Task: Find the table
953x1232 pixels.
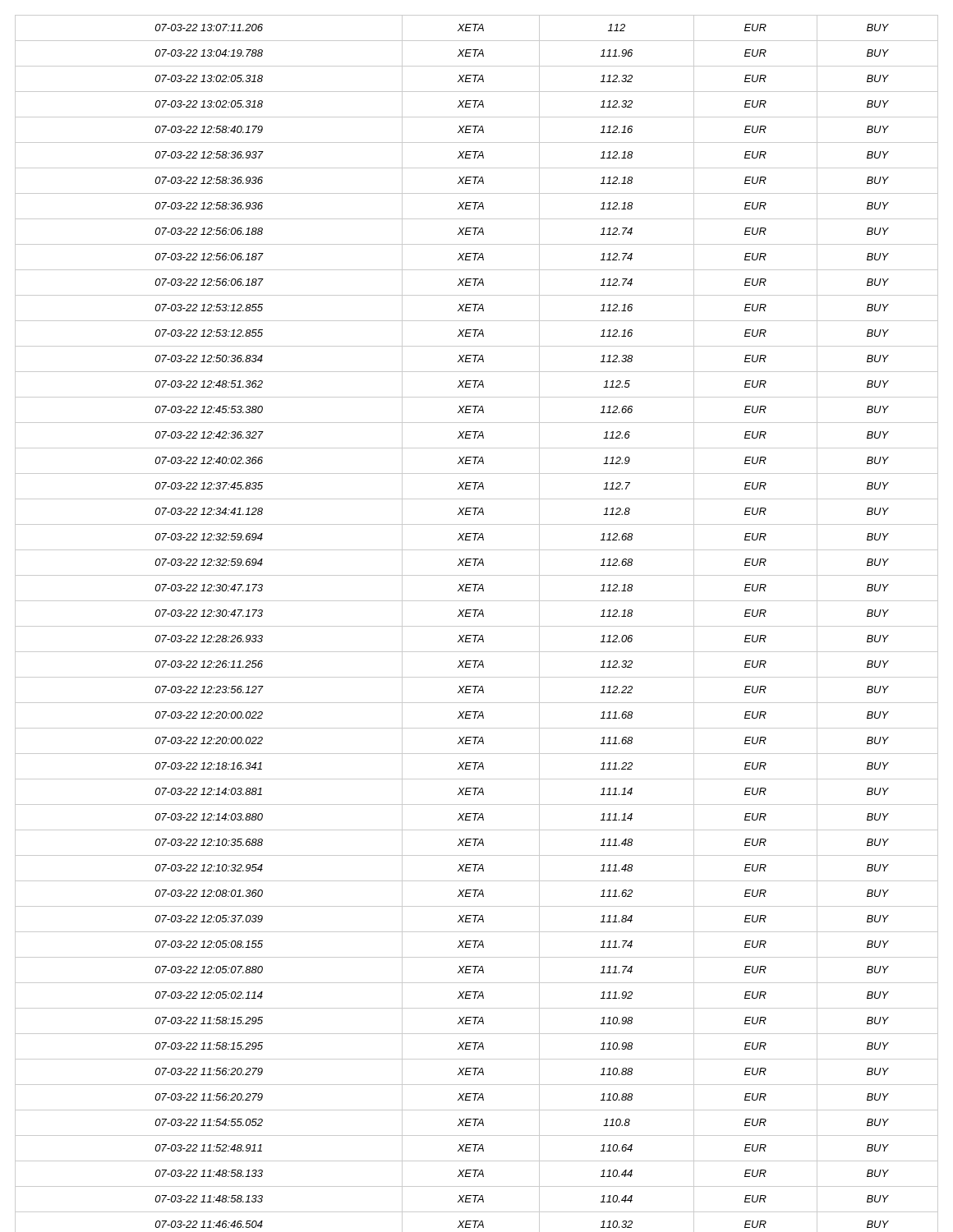Action: click(476, 623)
